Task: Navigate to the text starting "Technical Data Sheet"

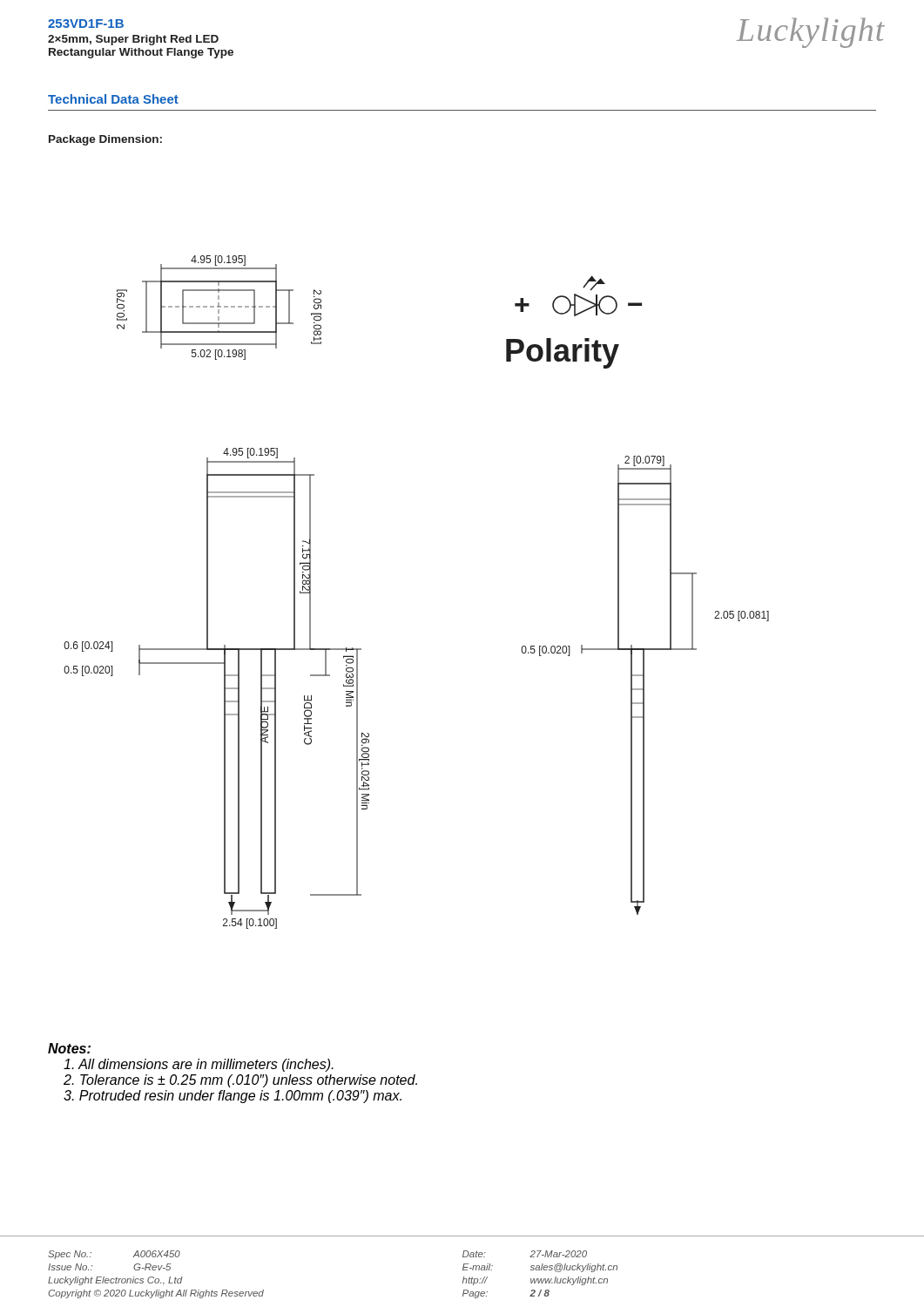Action: pyautogui.click(x=462, y=101)
